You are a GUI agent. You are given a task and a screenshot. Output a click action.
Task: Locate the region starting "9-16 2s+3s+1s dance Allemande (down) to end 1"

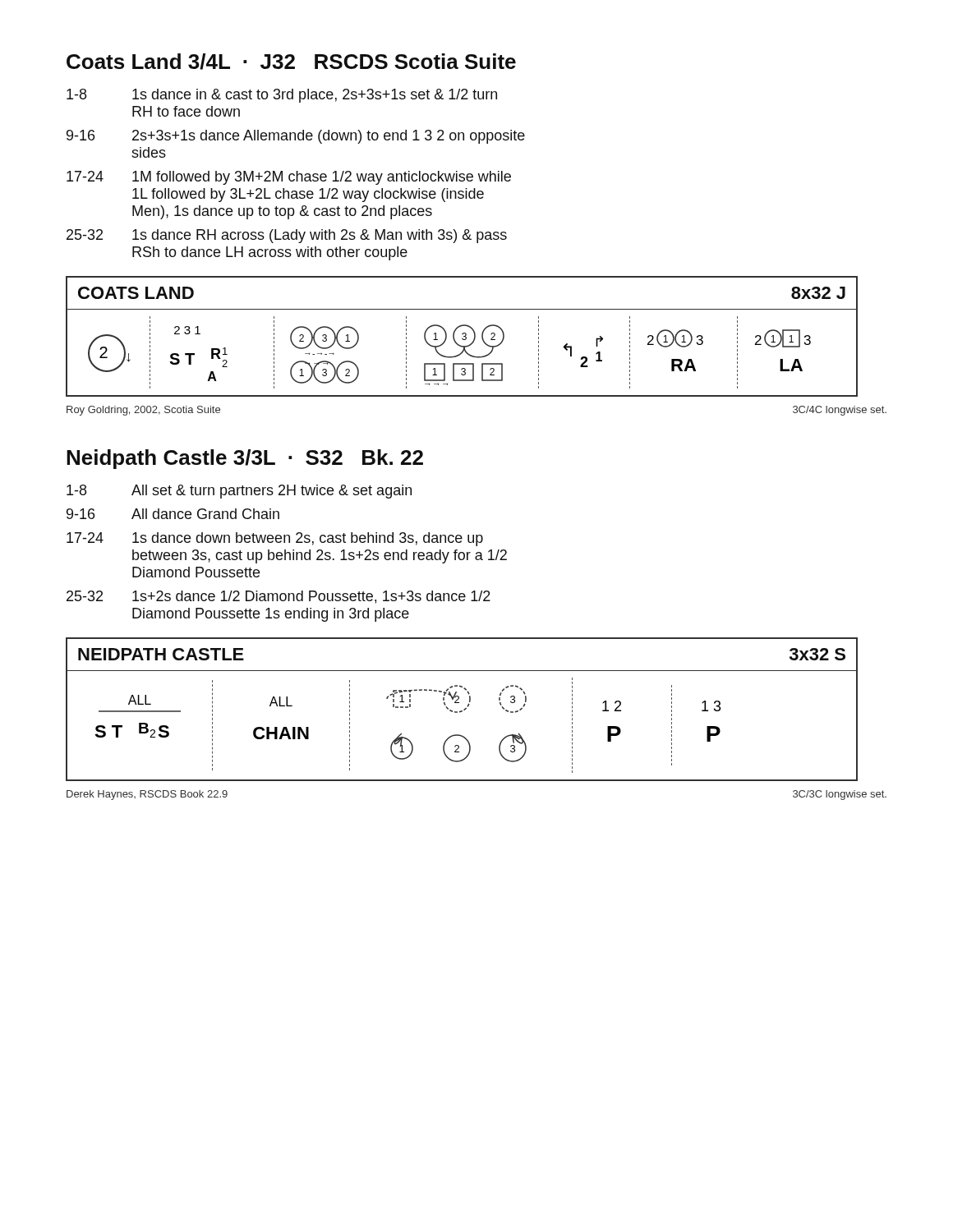(476, 145)
